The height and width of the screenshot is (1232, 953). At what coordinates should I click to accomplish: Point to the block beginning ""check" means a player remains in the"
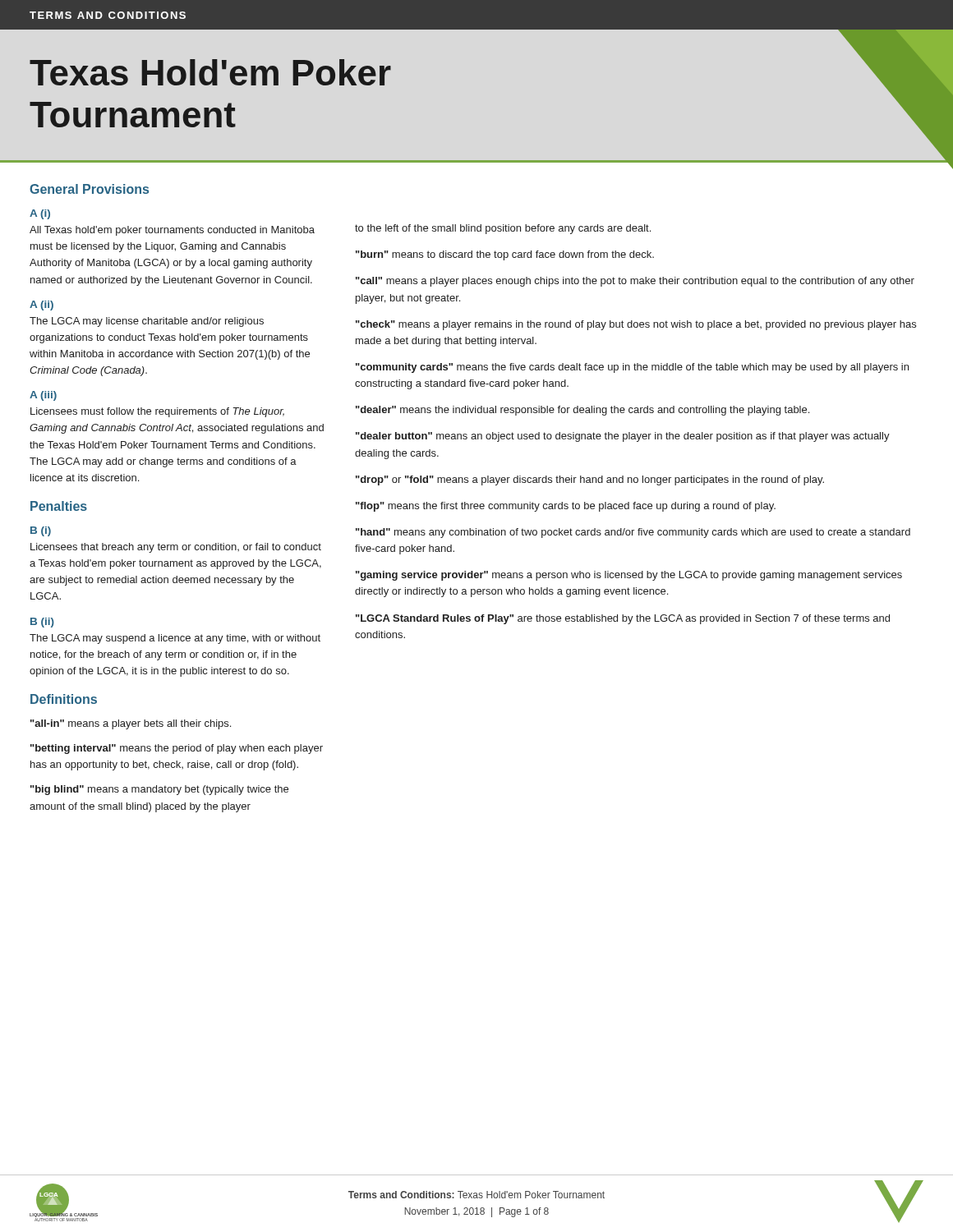[x=636, y=332]
